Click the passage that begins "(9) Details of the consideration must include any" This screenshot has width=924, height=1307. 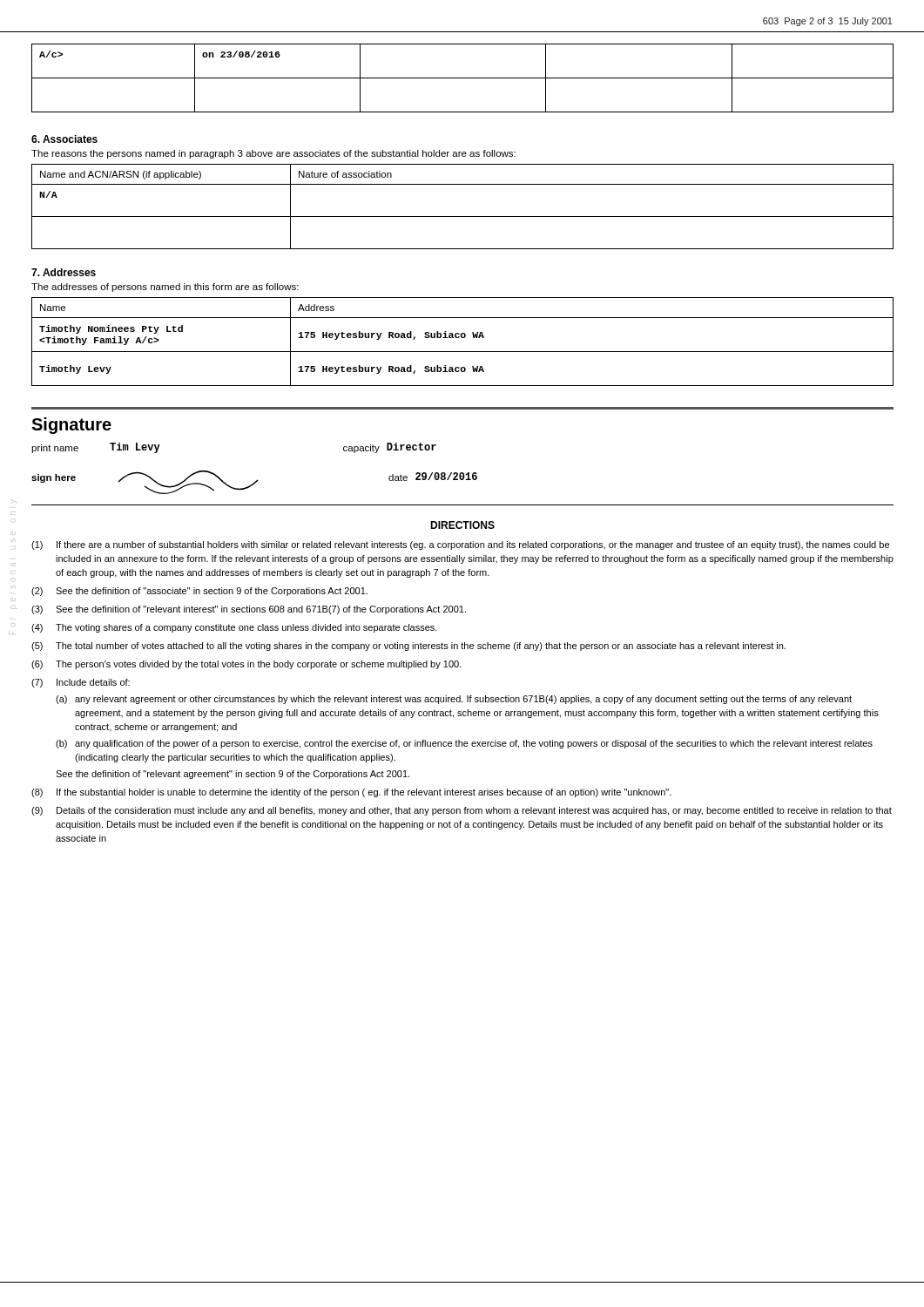pyautogui.click(x=462, y=825)
